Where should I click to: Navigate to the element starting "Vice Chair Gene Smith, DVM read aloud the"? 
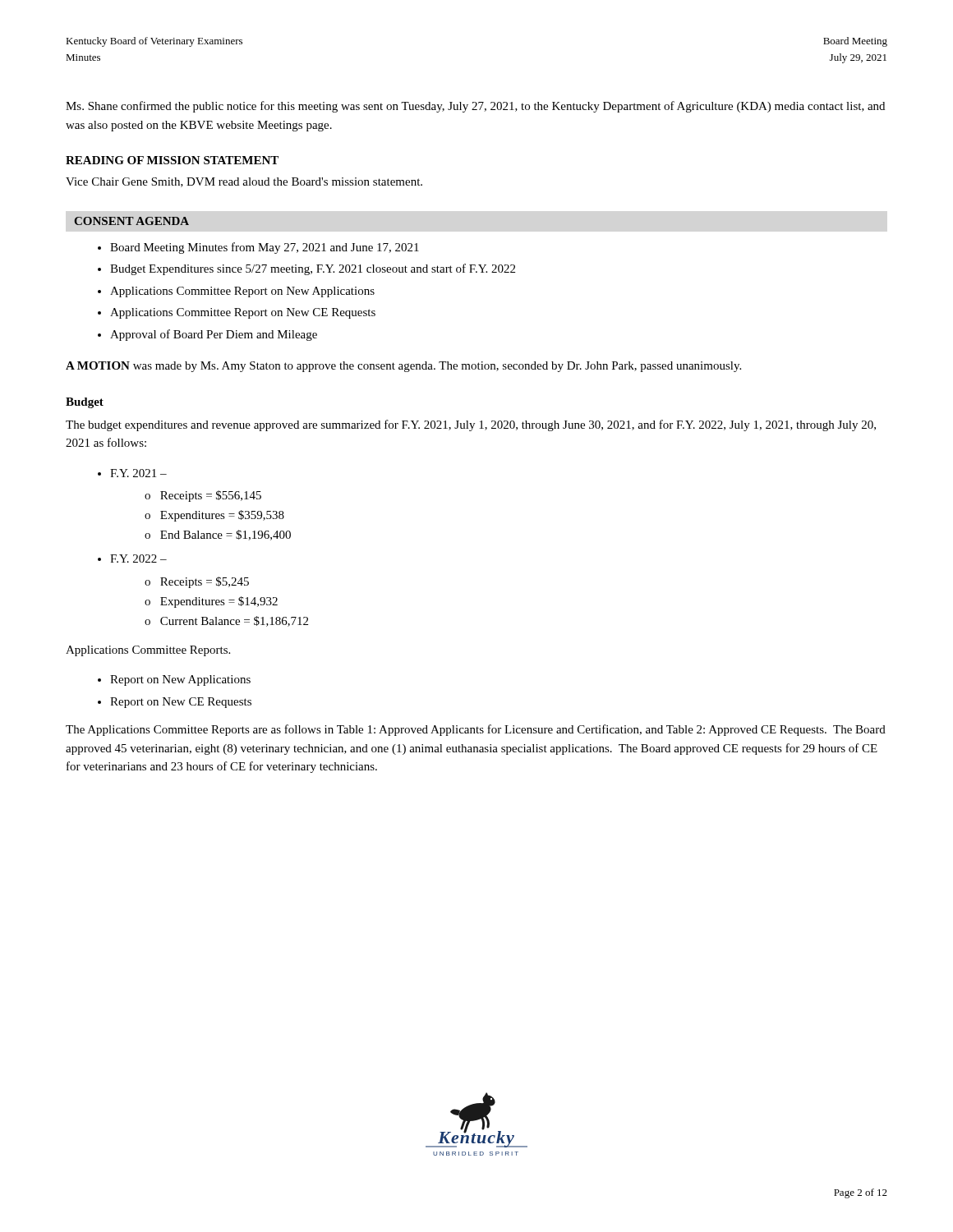pyautogui.click(x=244, y=182)
